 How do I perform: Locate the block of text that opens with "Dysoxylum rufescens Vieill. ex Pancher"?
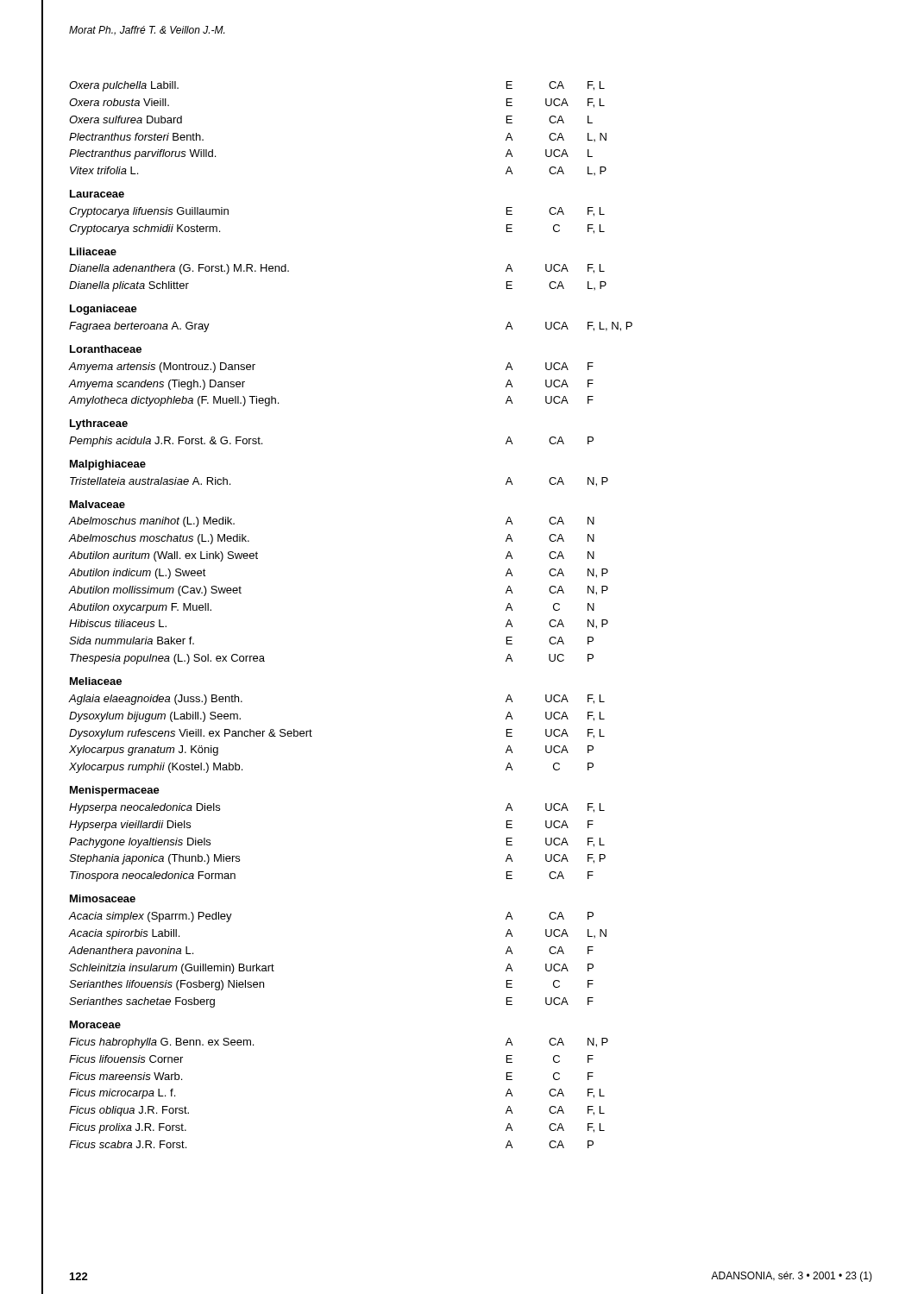coord(191,734)
